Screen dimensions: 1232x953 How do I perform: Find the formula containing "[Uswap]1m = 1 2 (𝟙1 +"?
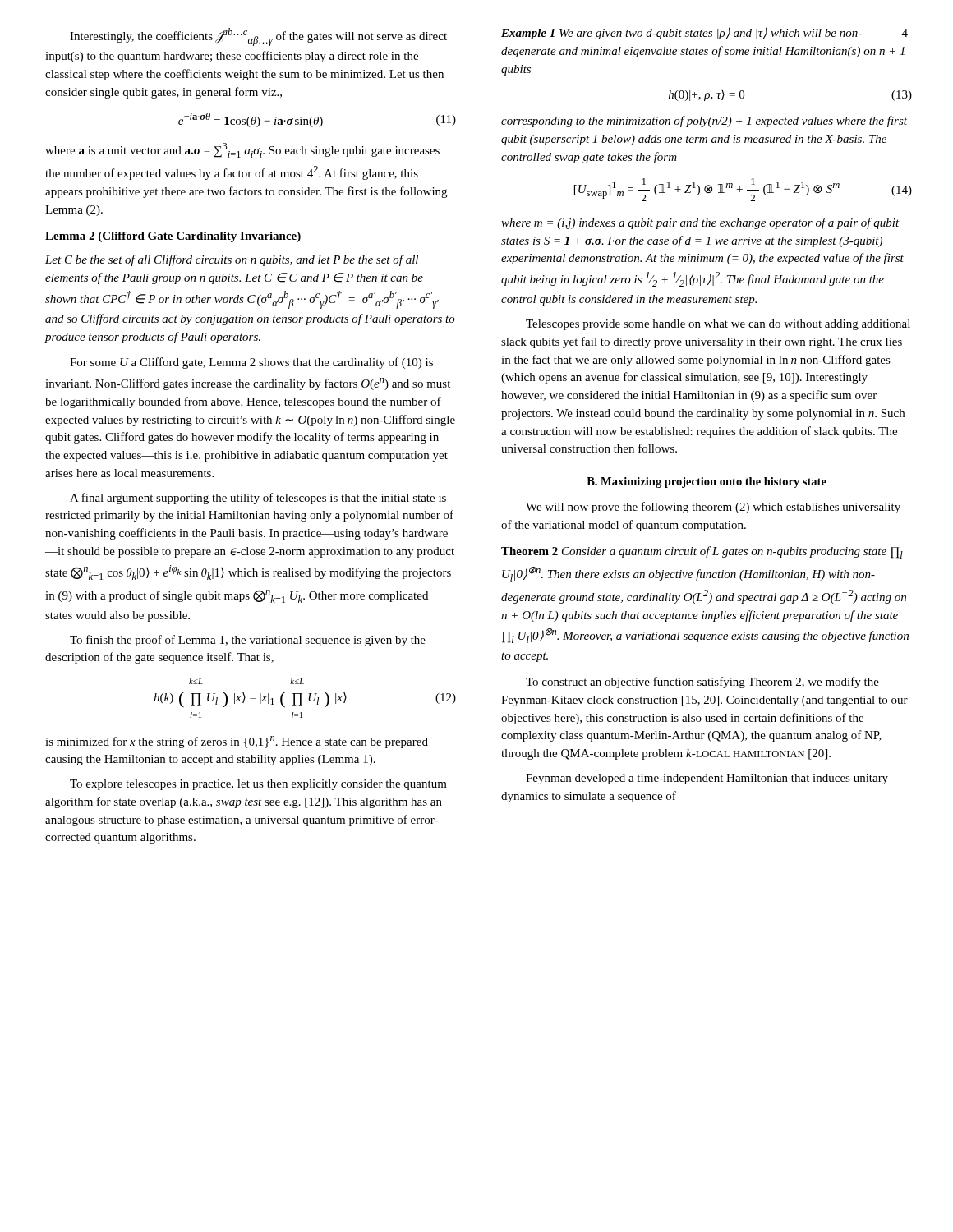(707, 190)
